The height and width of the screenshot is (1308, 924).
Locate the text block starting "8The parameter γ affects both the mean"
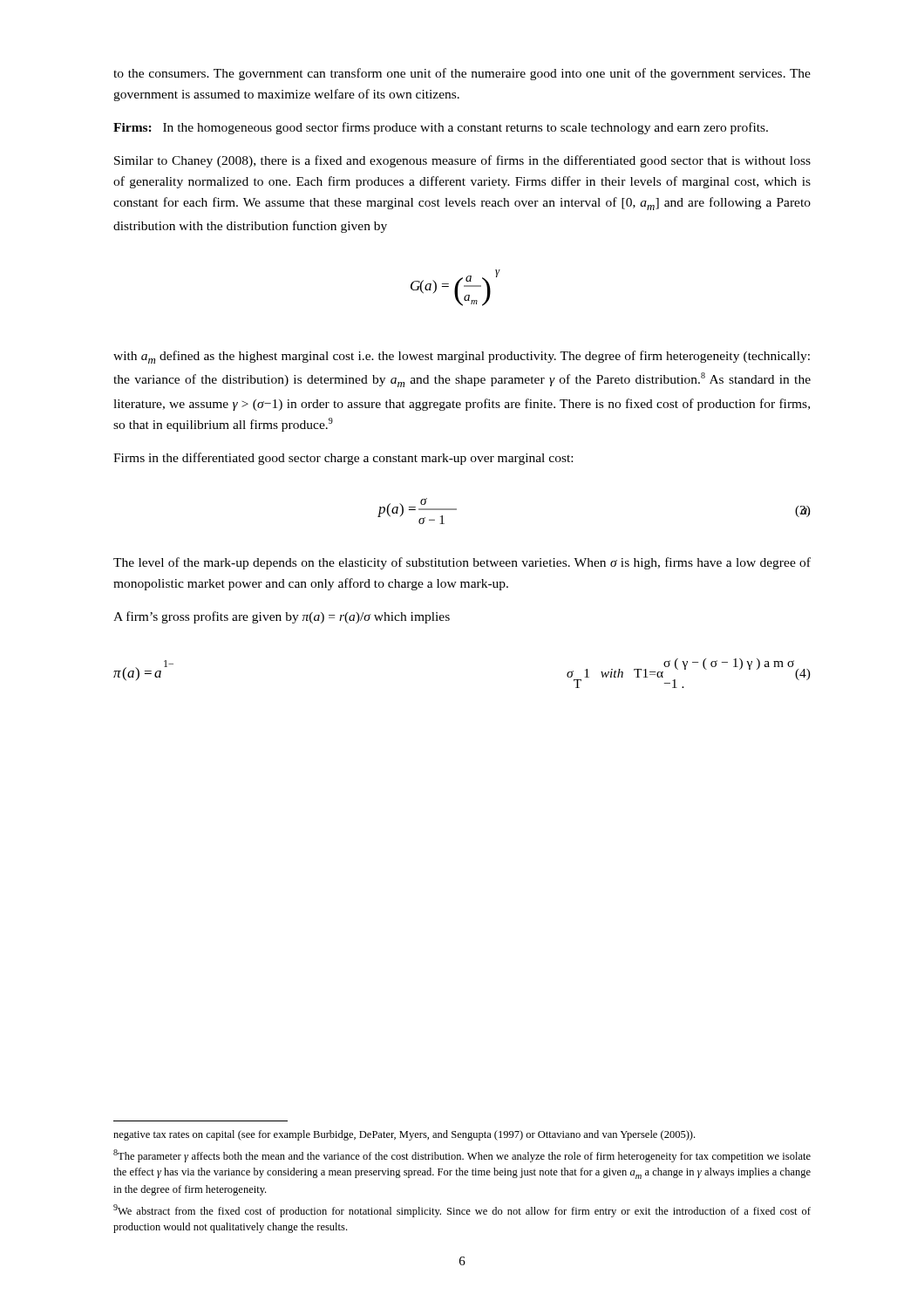462,1172
